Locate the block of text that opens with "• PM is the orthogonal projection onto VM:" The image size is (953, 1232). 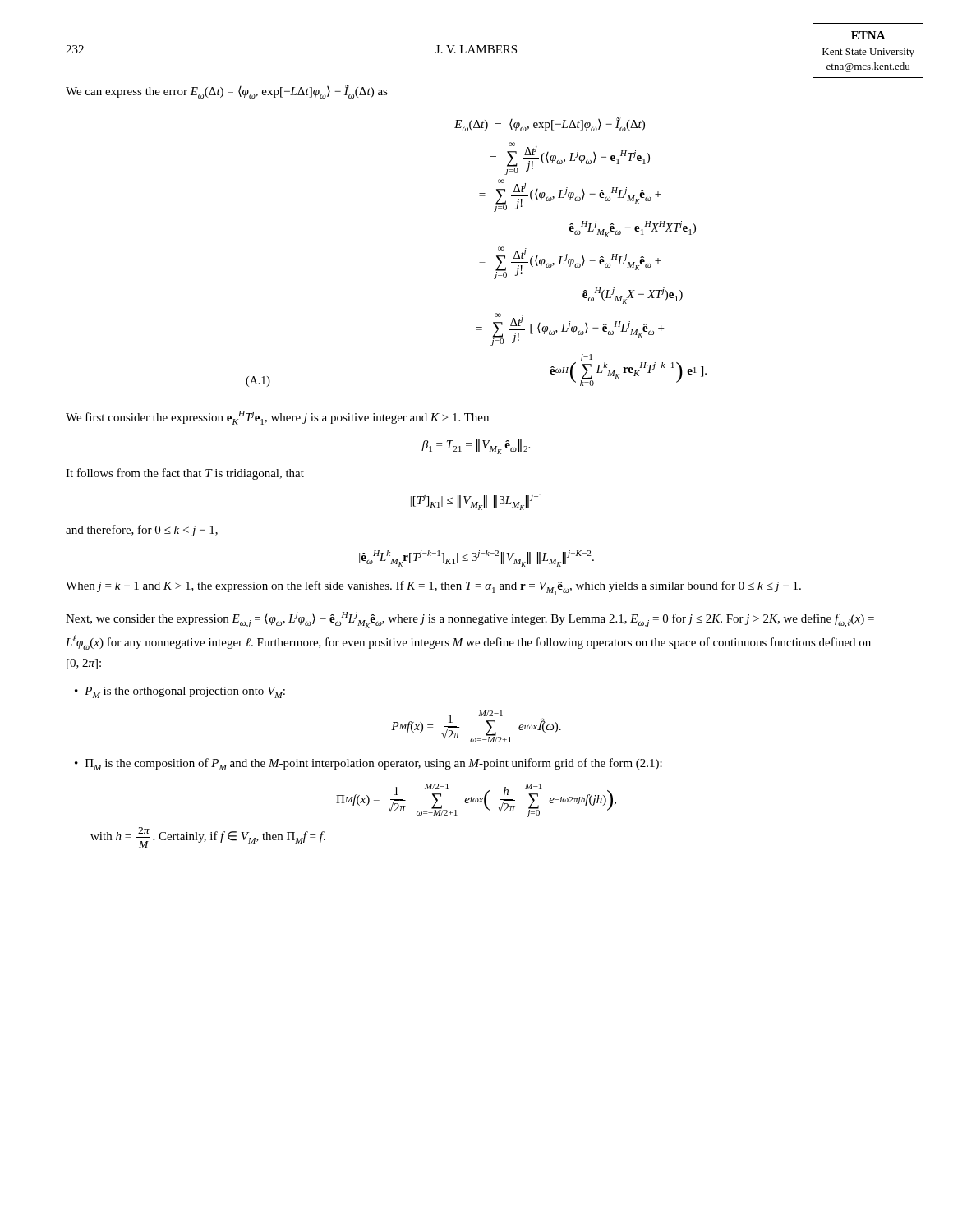click(476, 713)
